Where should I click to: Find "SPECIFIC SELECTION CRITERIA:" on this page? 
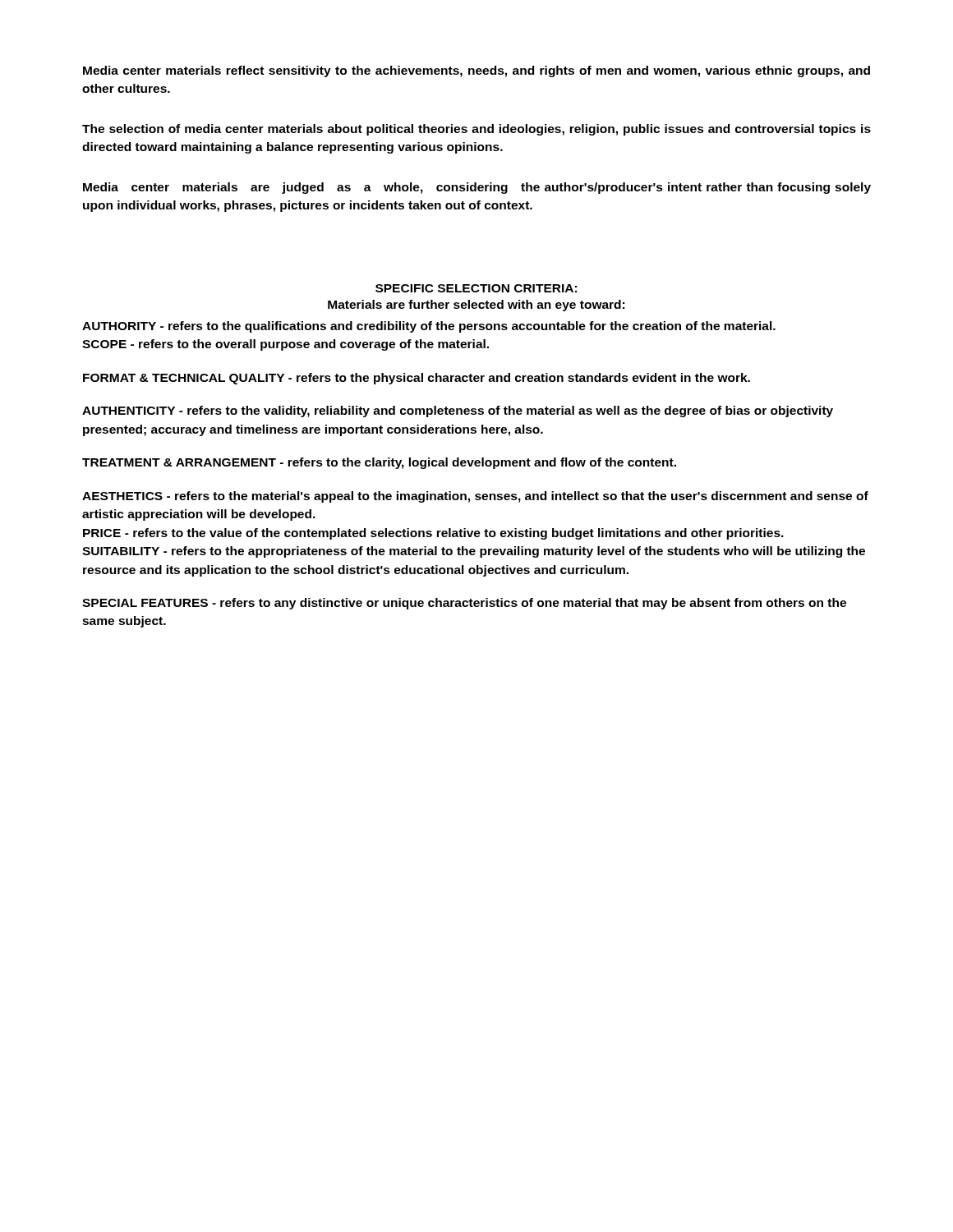476,288
